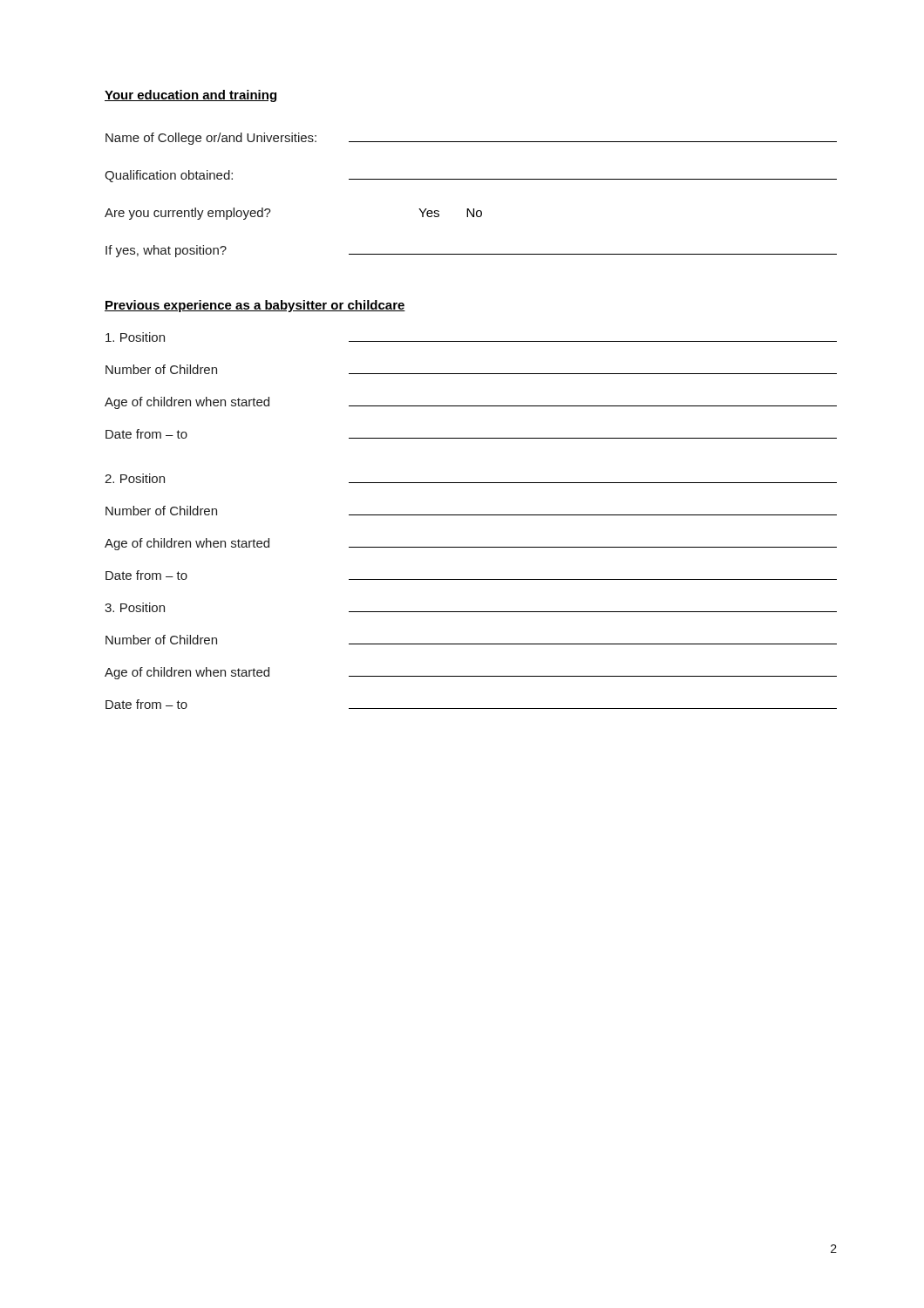Click on the text starting "3. Position"
This screenshot has width=924, height=1308.
471,607
